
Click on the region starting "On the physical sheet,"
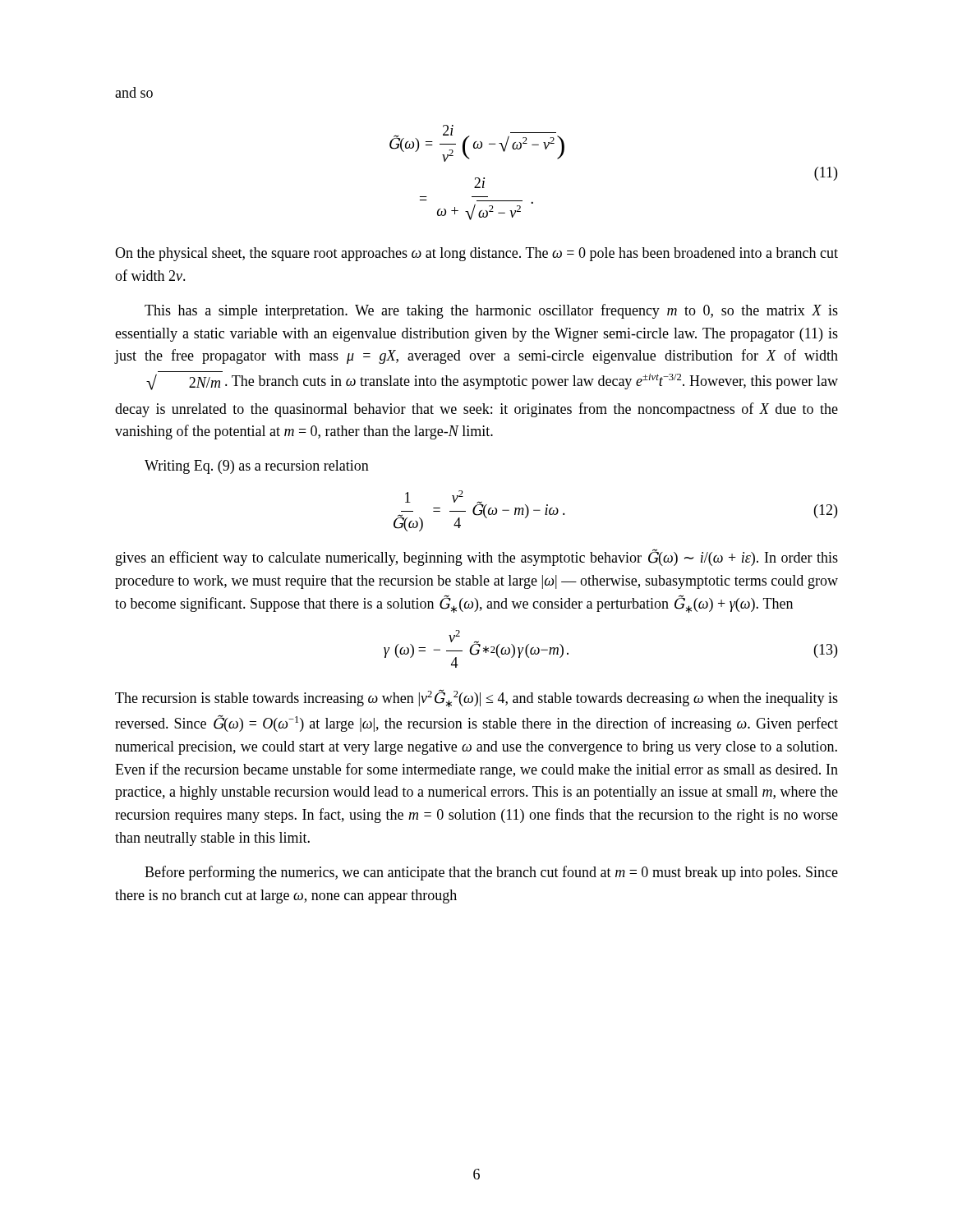[476, 264]
